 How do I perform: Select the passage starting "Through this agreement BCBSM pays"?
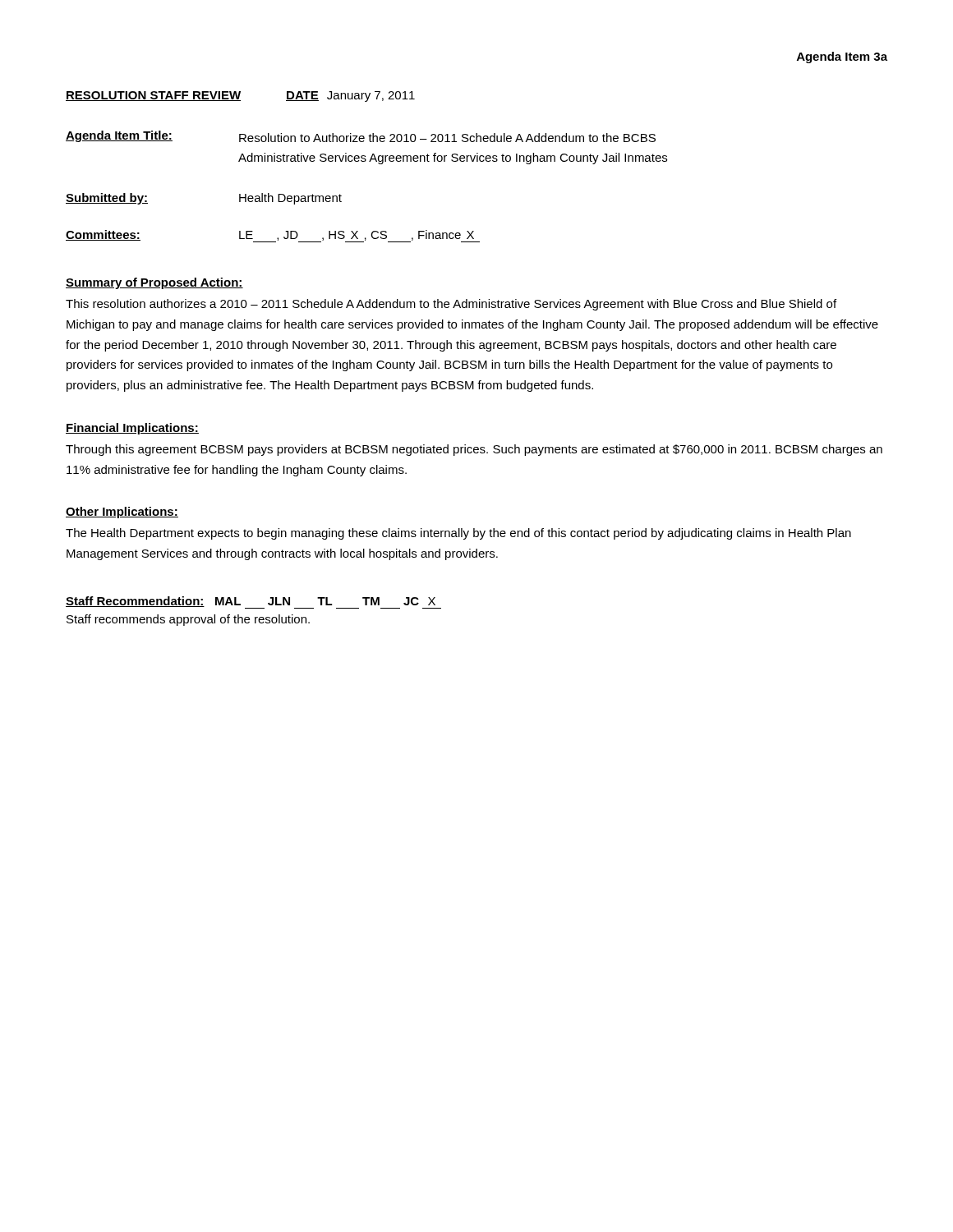pos(474,459)
